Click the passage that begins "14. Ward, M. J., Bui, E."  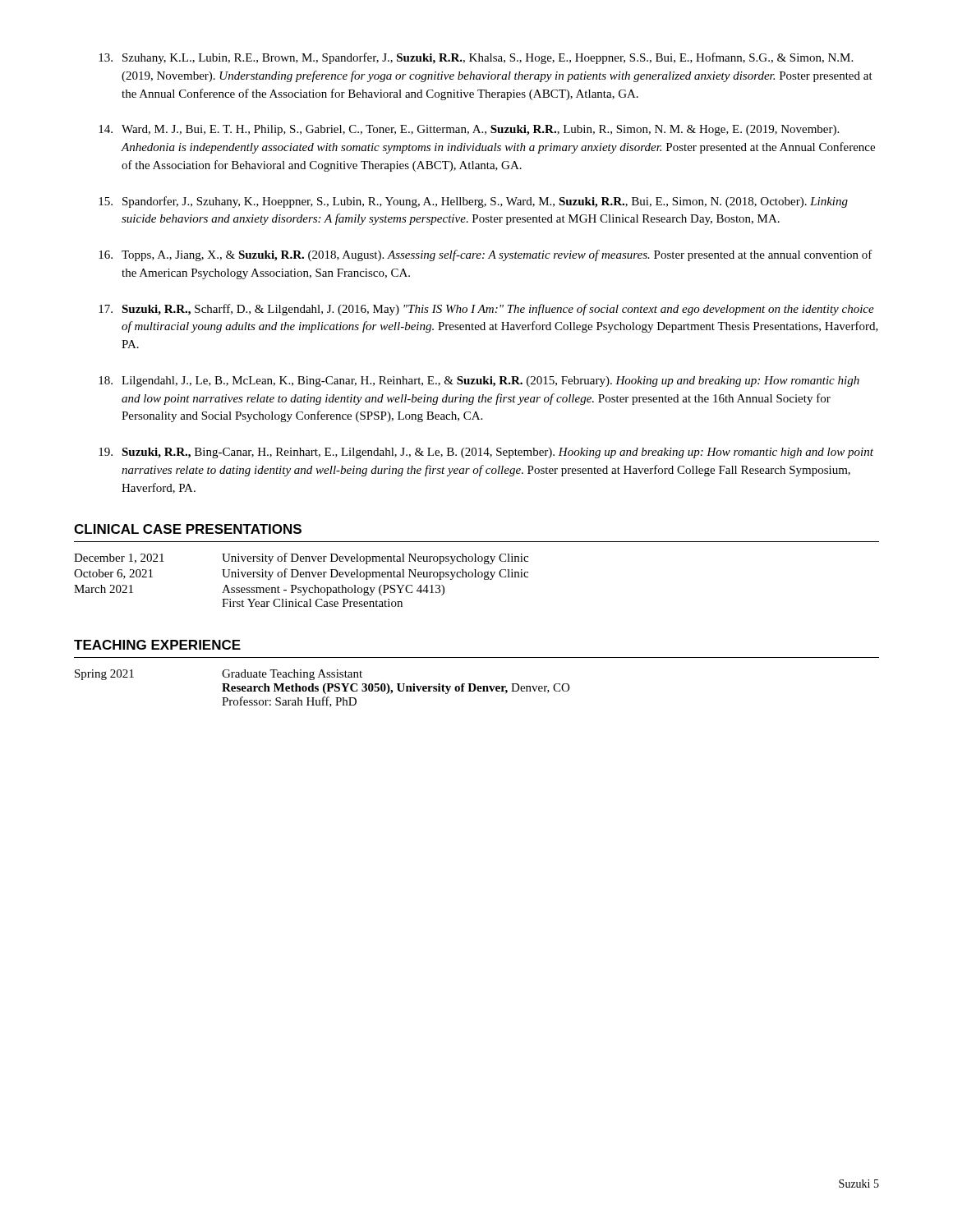[x=476, y=148]
